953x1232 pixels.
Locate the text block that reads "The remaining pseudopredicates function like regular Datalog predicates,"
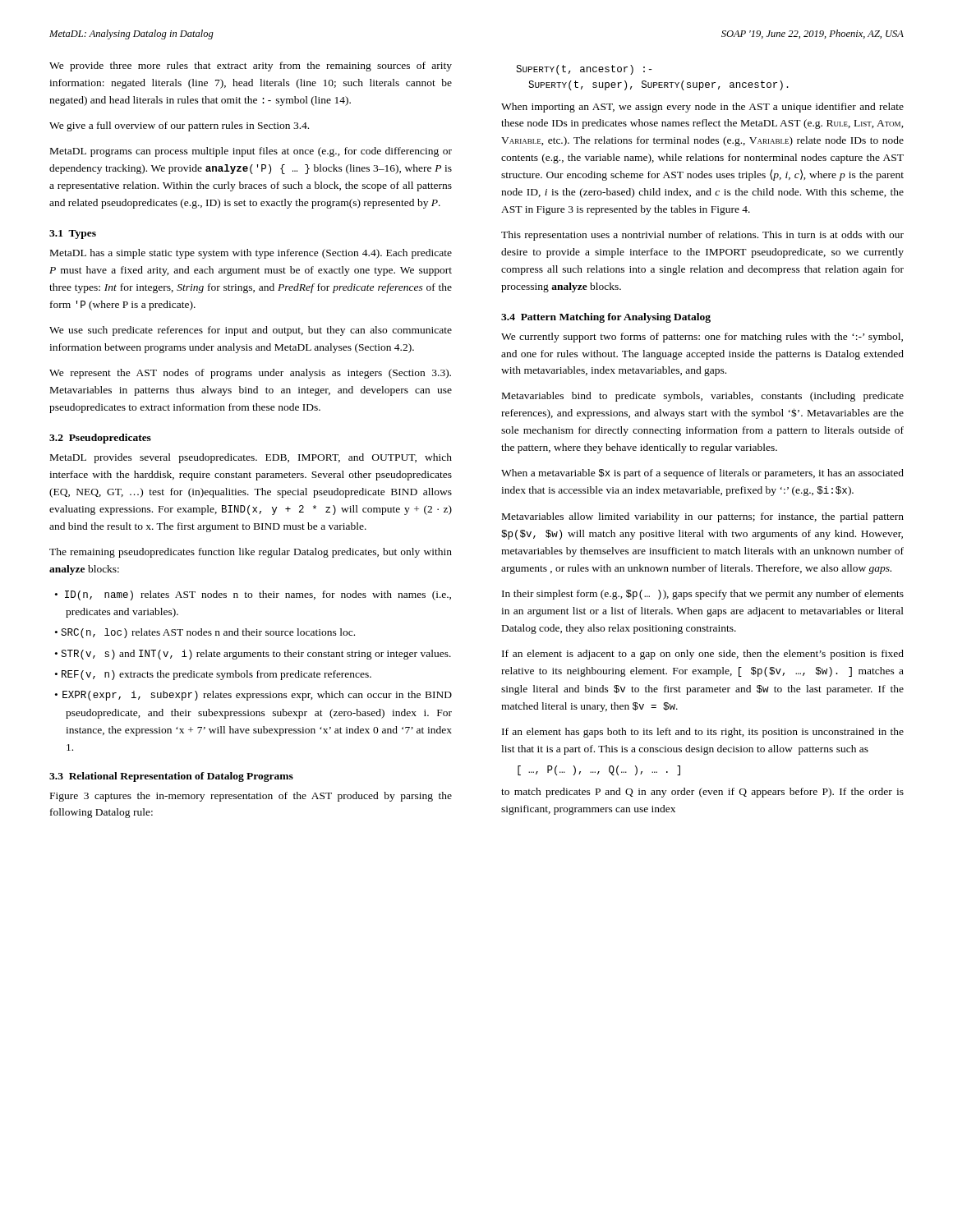click(251, 560)
